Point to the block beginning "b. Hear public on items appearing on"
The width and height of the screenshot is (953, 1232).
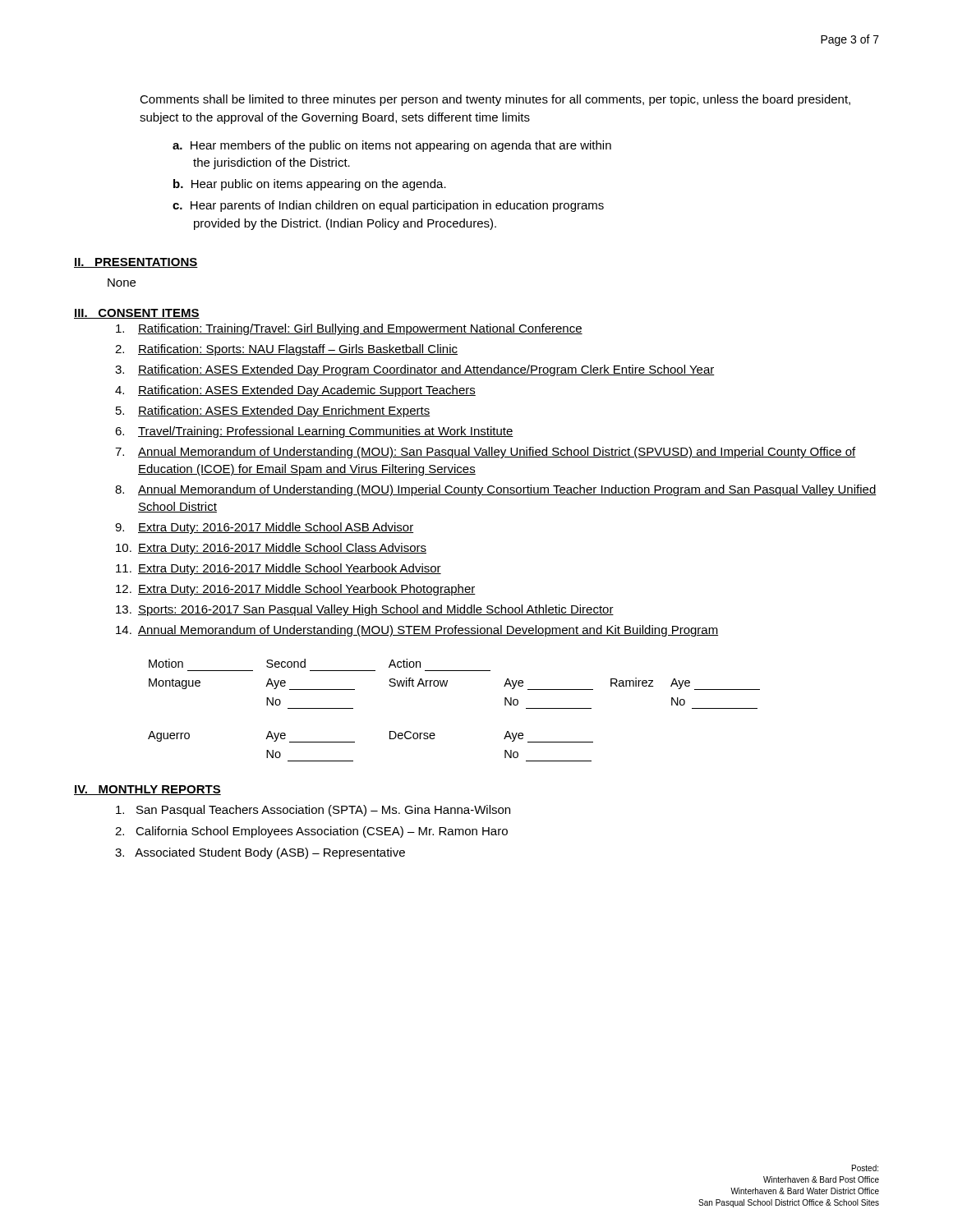tap(310, 184)
